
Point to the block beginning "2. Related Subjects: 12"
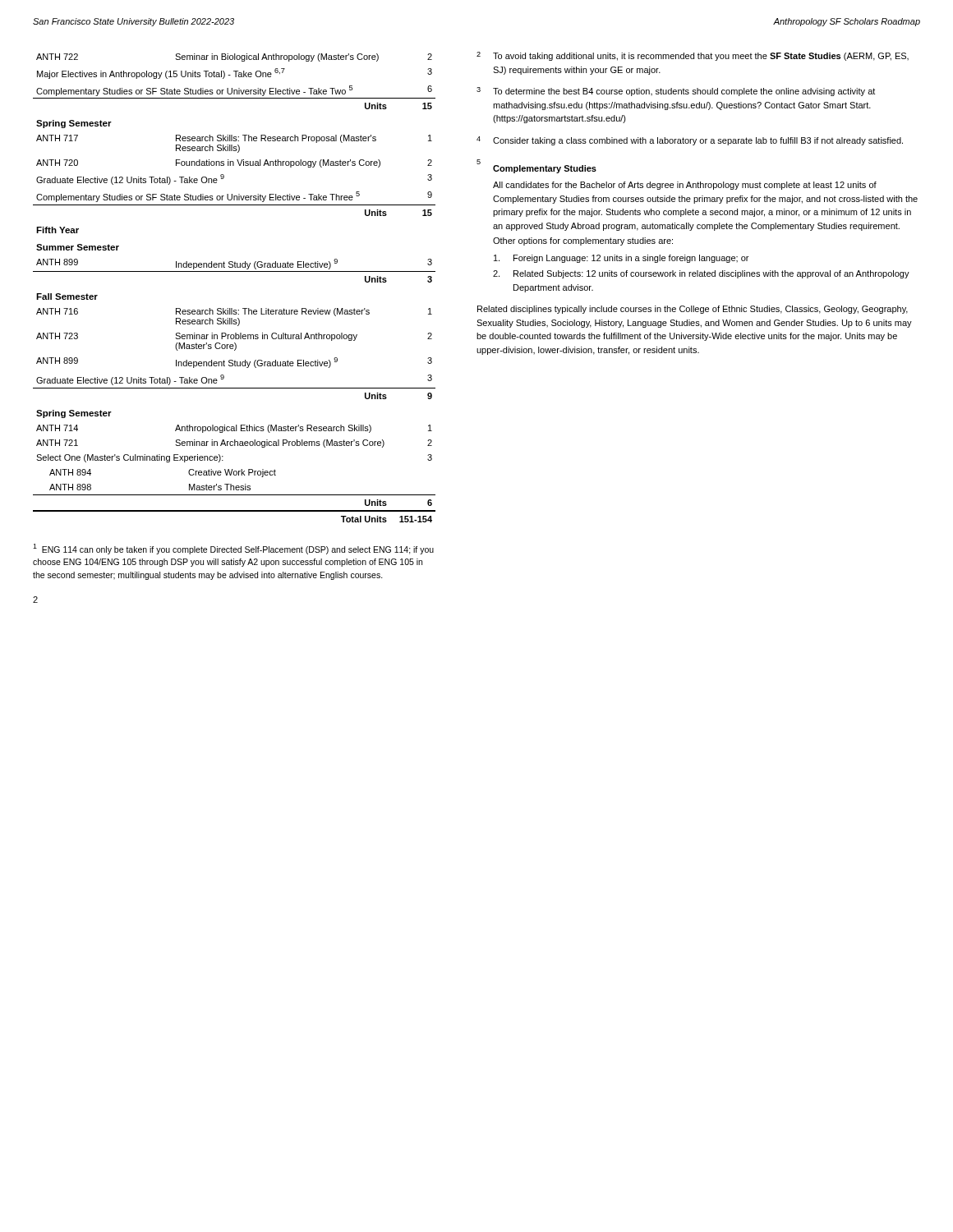[707, 281]
